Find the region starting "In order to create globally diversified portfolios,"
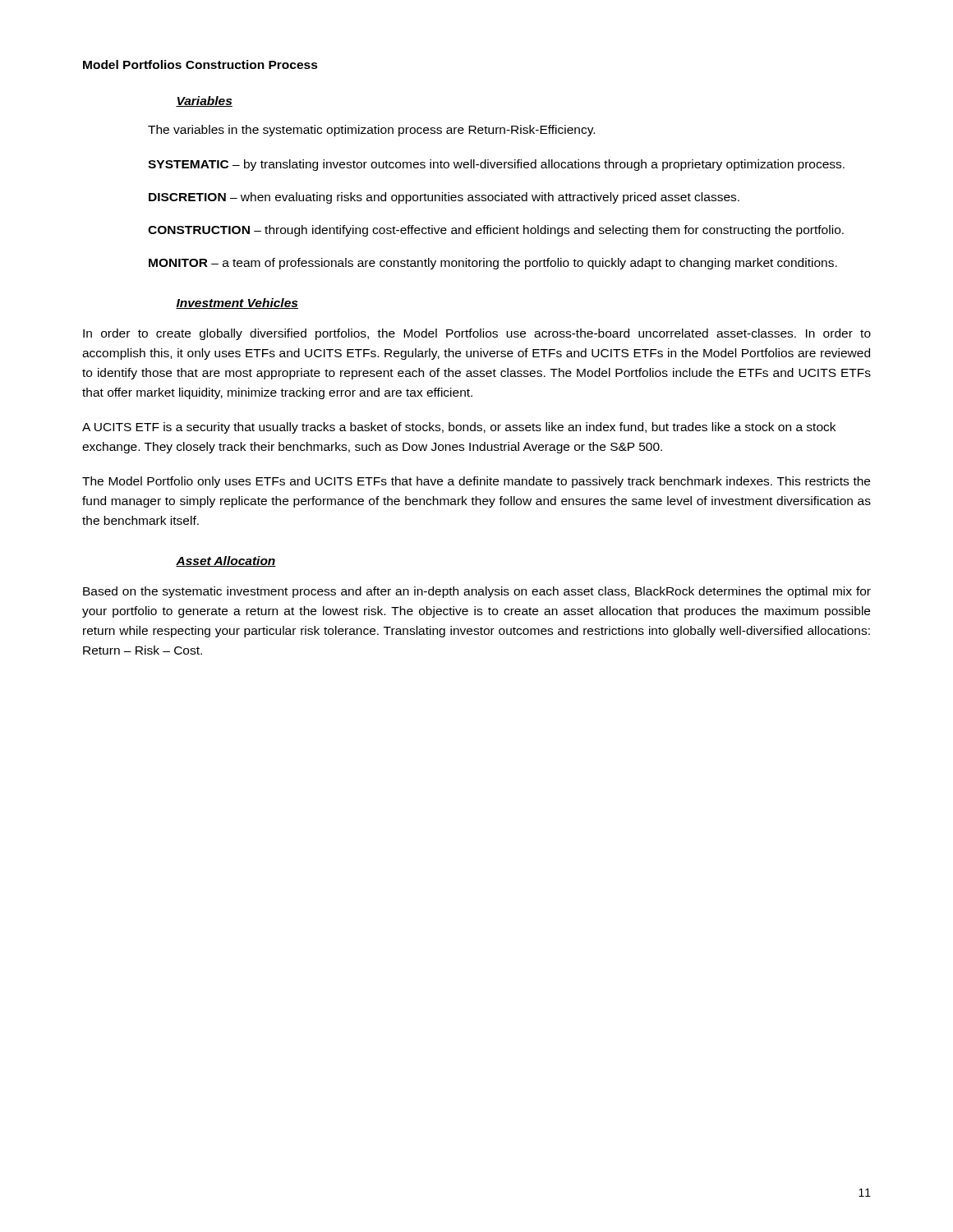This screenshot has width=953, height=1232. [476, 363]
